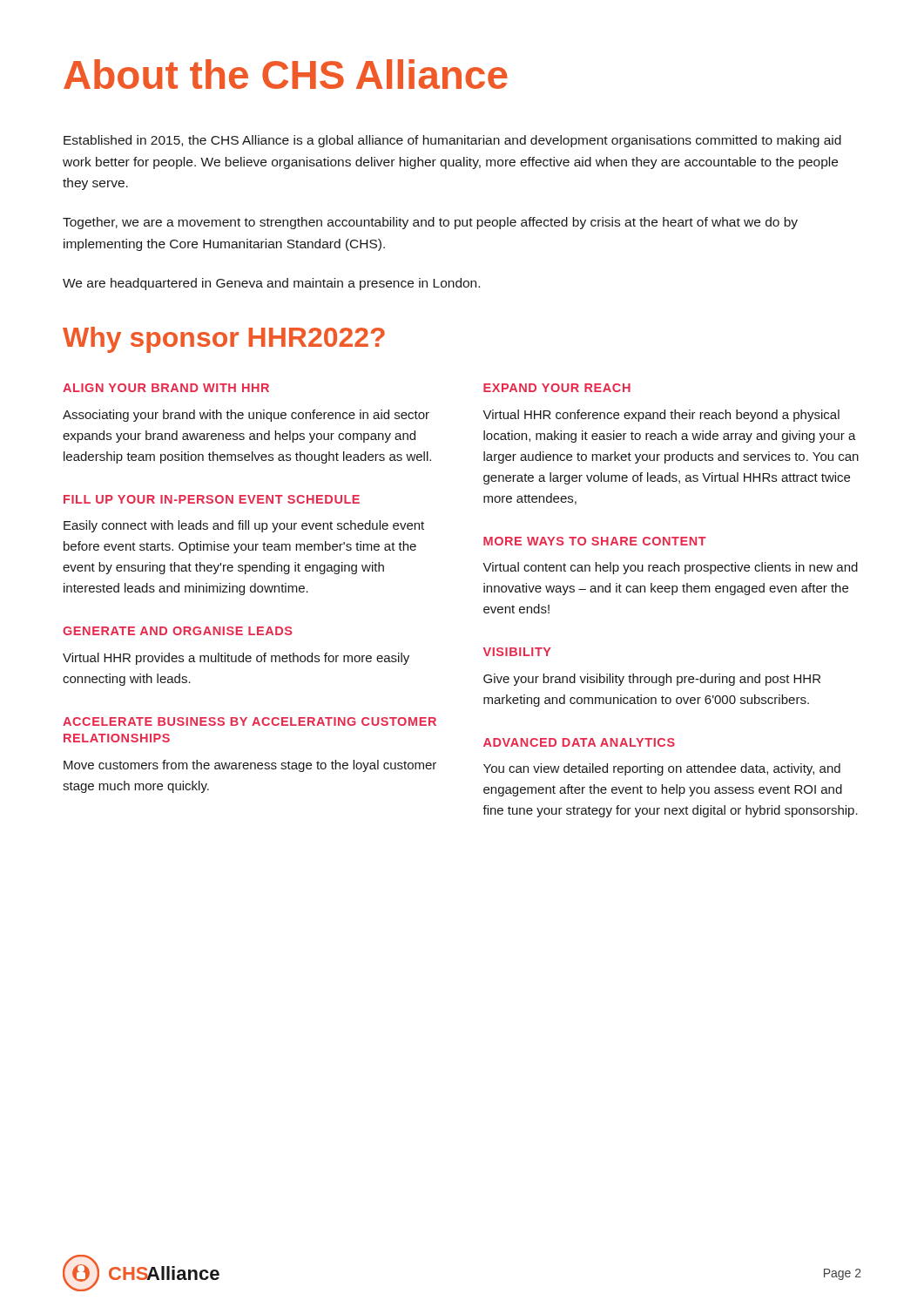Locate the block of text that opens with "Virtual content can help"
The image size is (924, 1307).
point(672,588)
